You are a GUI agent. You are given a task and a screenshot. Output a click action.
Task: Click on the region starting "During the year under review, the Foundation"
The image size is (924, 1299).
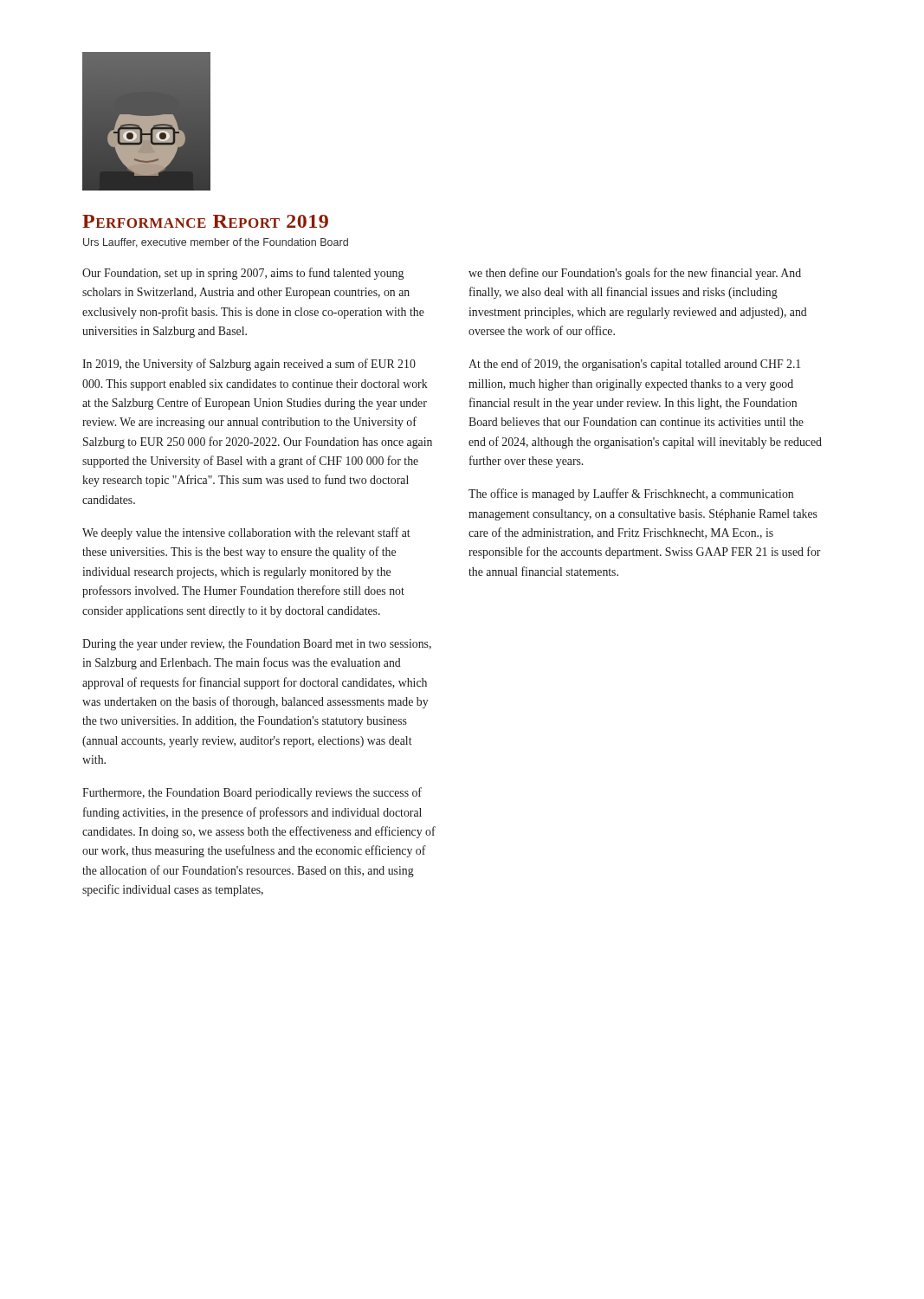pyautogui.click(x=257, y=702)
